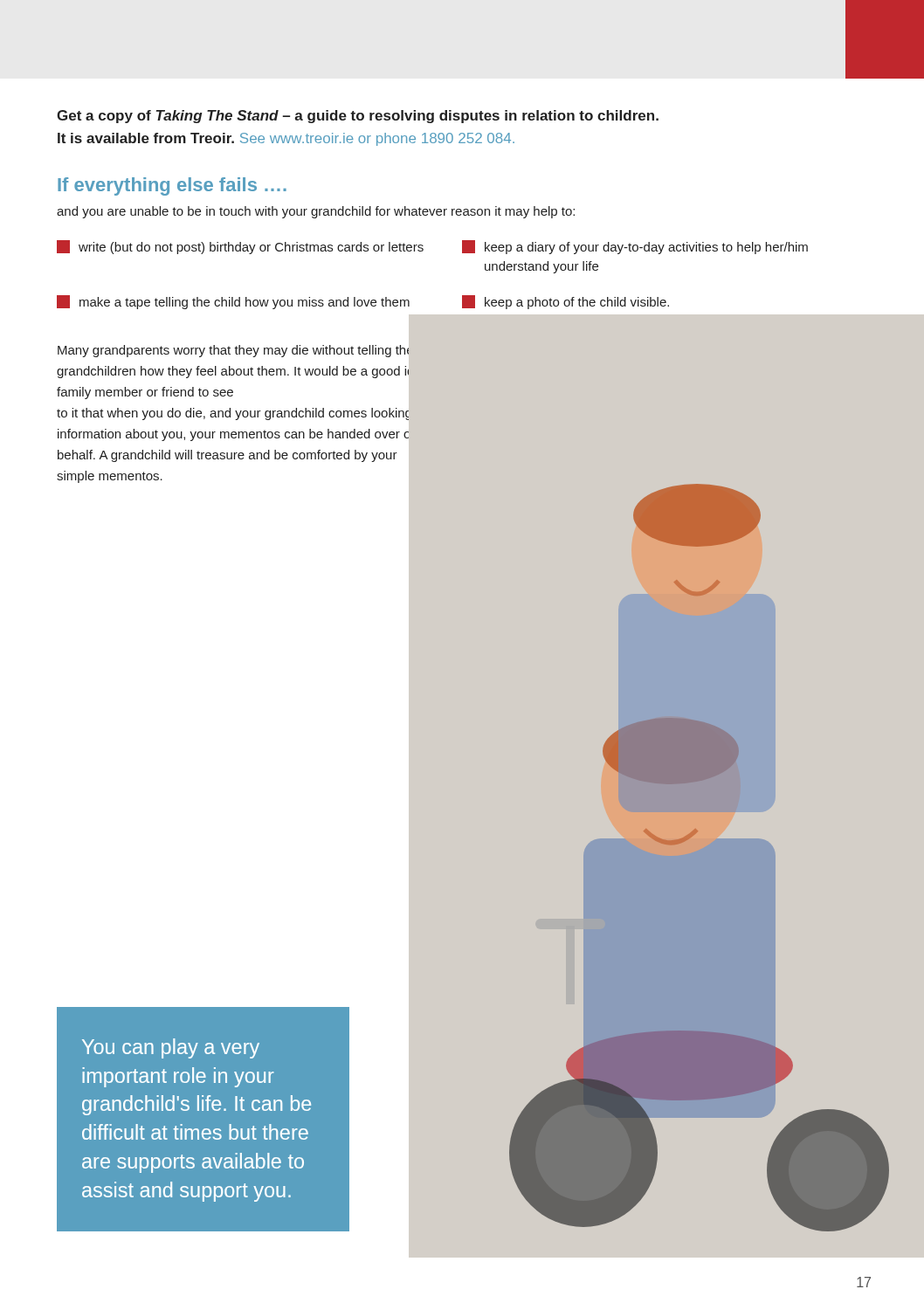
Task: Find the element starting "write (but do not post) birthday or"
Action: click(x=240, y=247)
